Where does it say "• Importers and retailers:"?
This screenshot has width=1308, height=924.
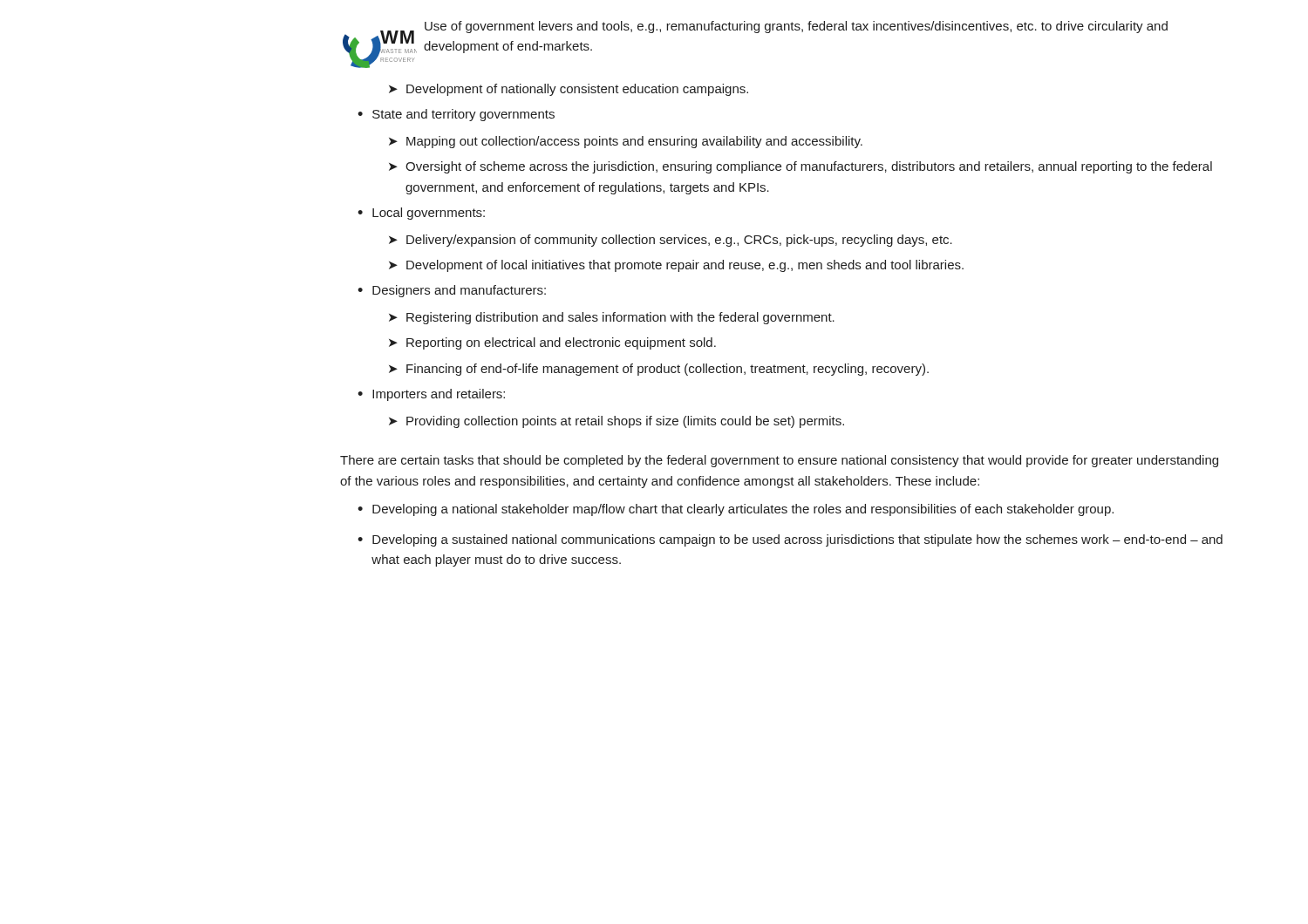coord(432,395)
